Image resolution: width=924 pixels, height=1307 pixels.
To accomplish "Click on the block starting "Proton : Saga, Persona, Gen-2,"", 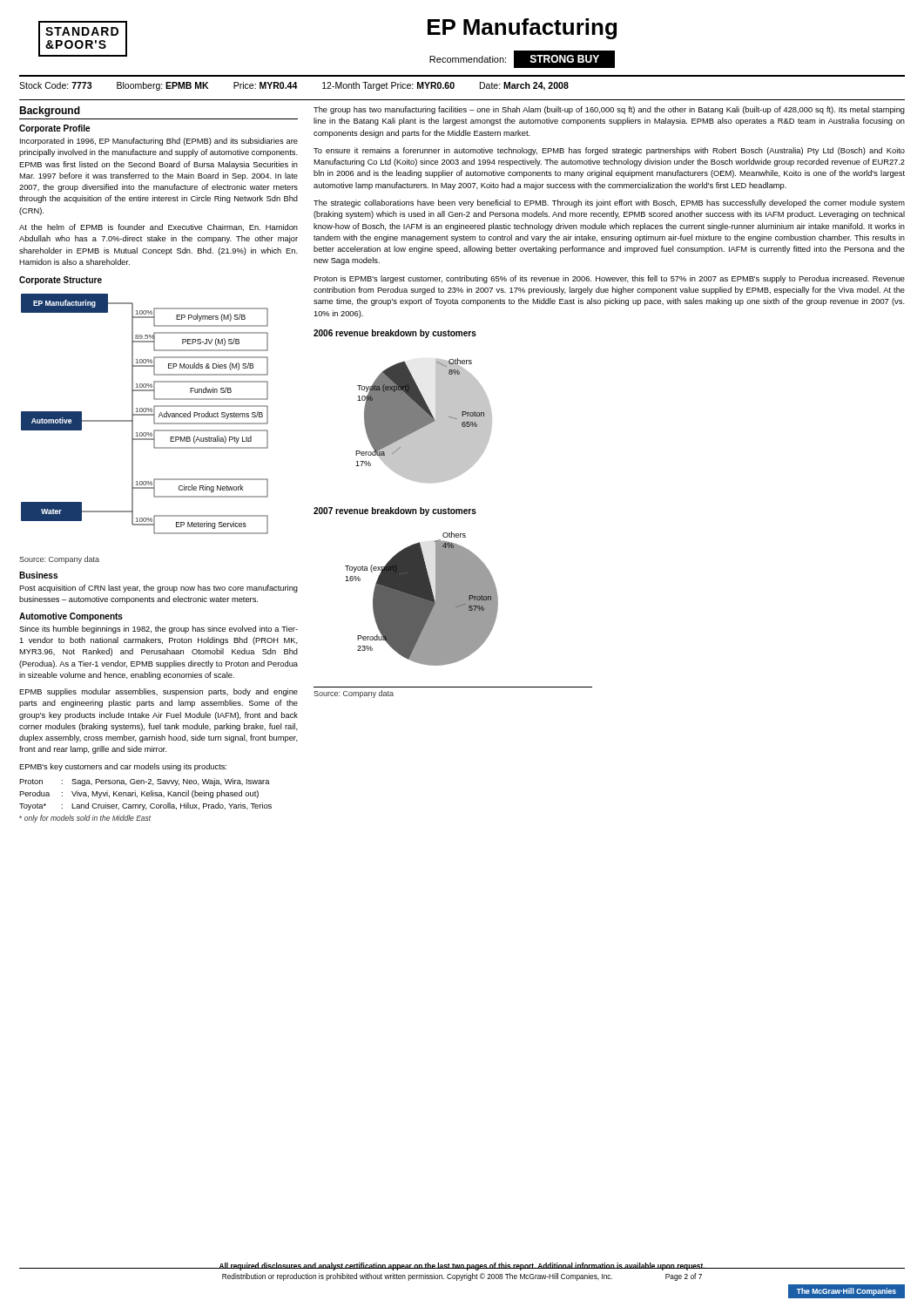I will click(x=144, y=782).
